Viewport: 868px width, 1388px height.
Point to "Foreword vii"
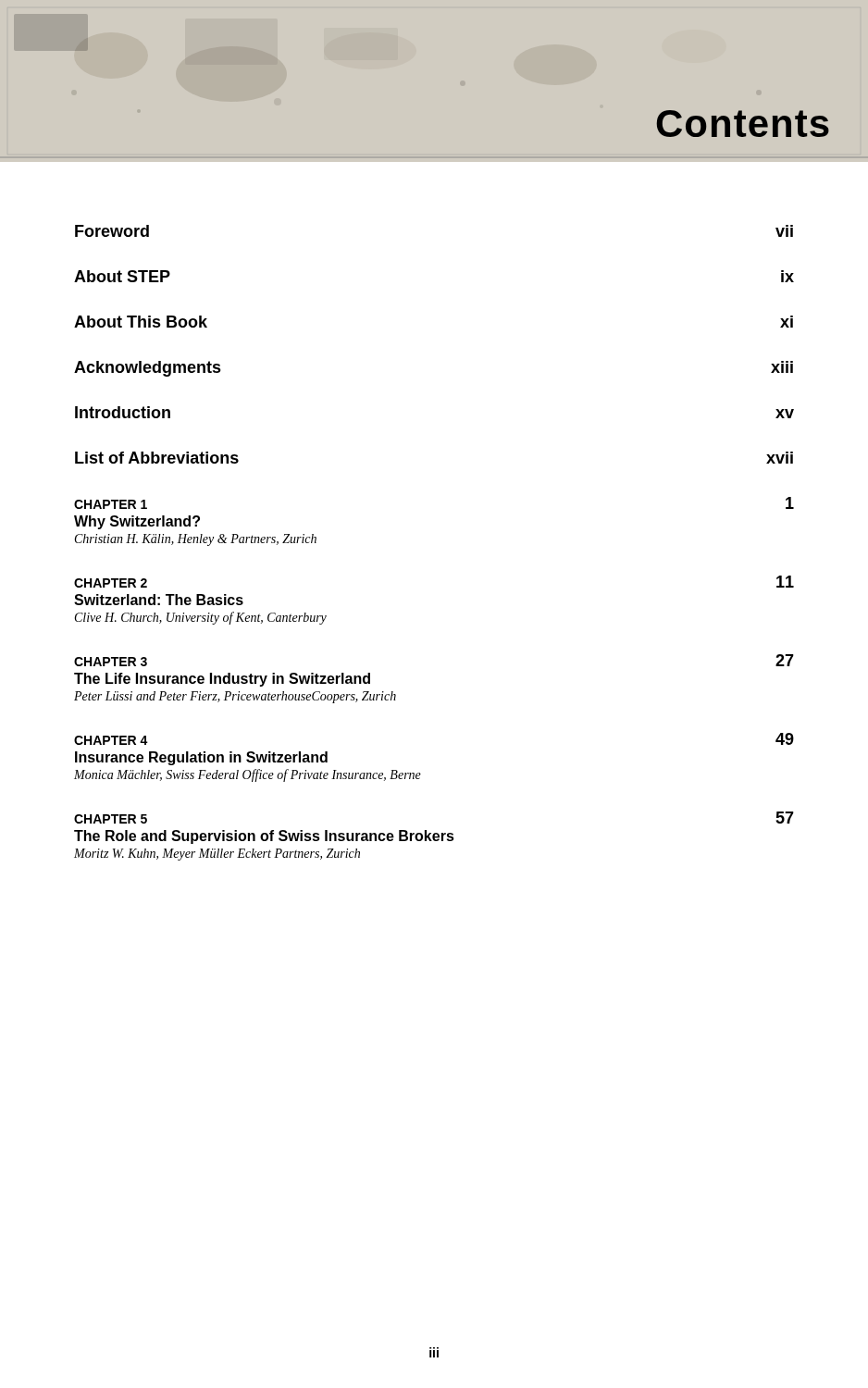115,231
